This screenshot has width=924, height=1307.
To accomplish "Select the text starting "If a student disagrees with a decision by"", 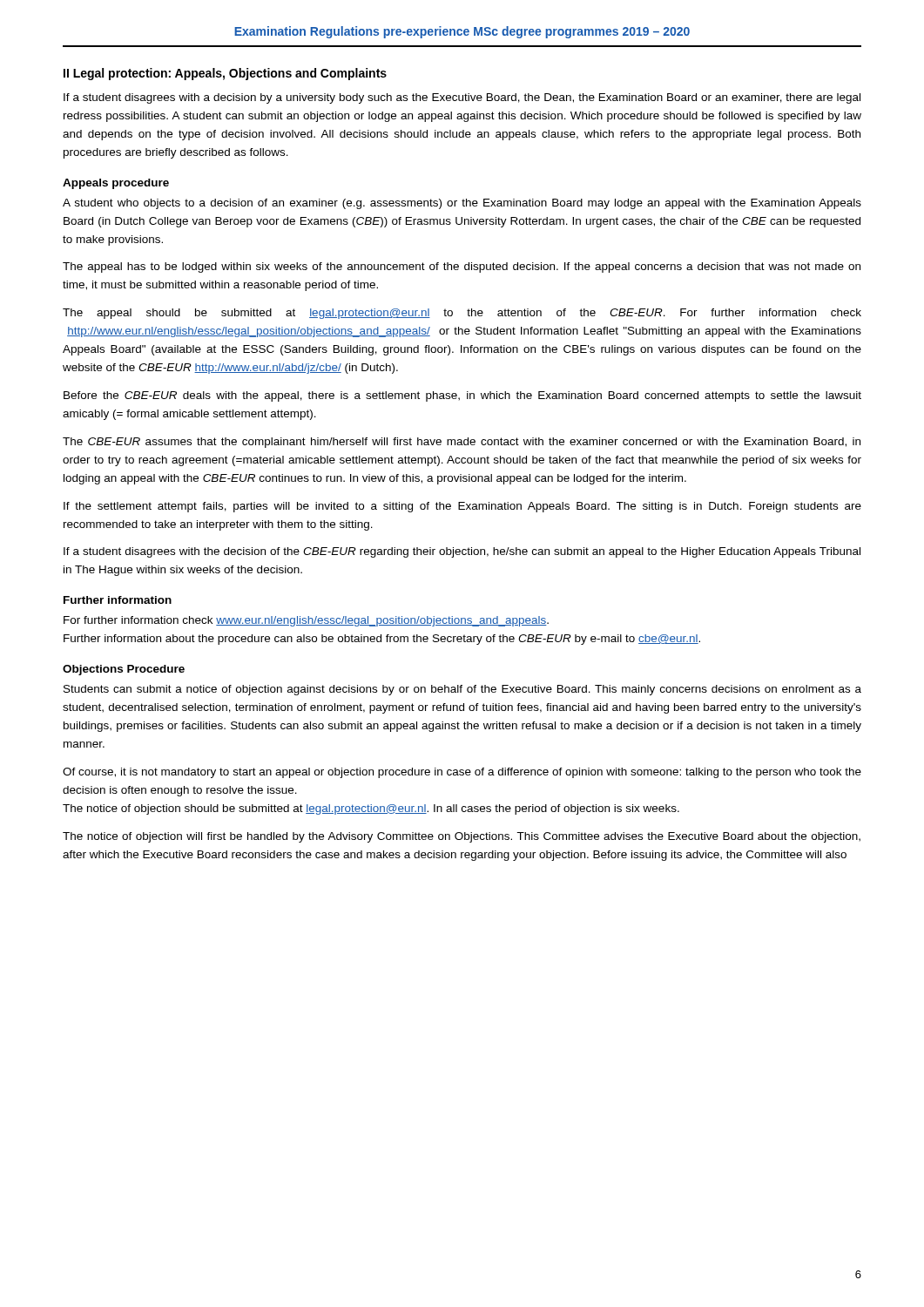I will click(x=462, y=124).
